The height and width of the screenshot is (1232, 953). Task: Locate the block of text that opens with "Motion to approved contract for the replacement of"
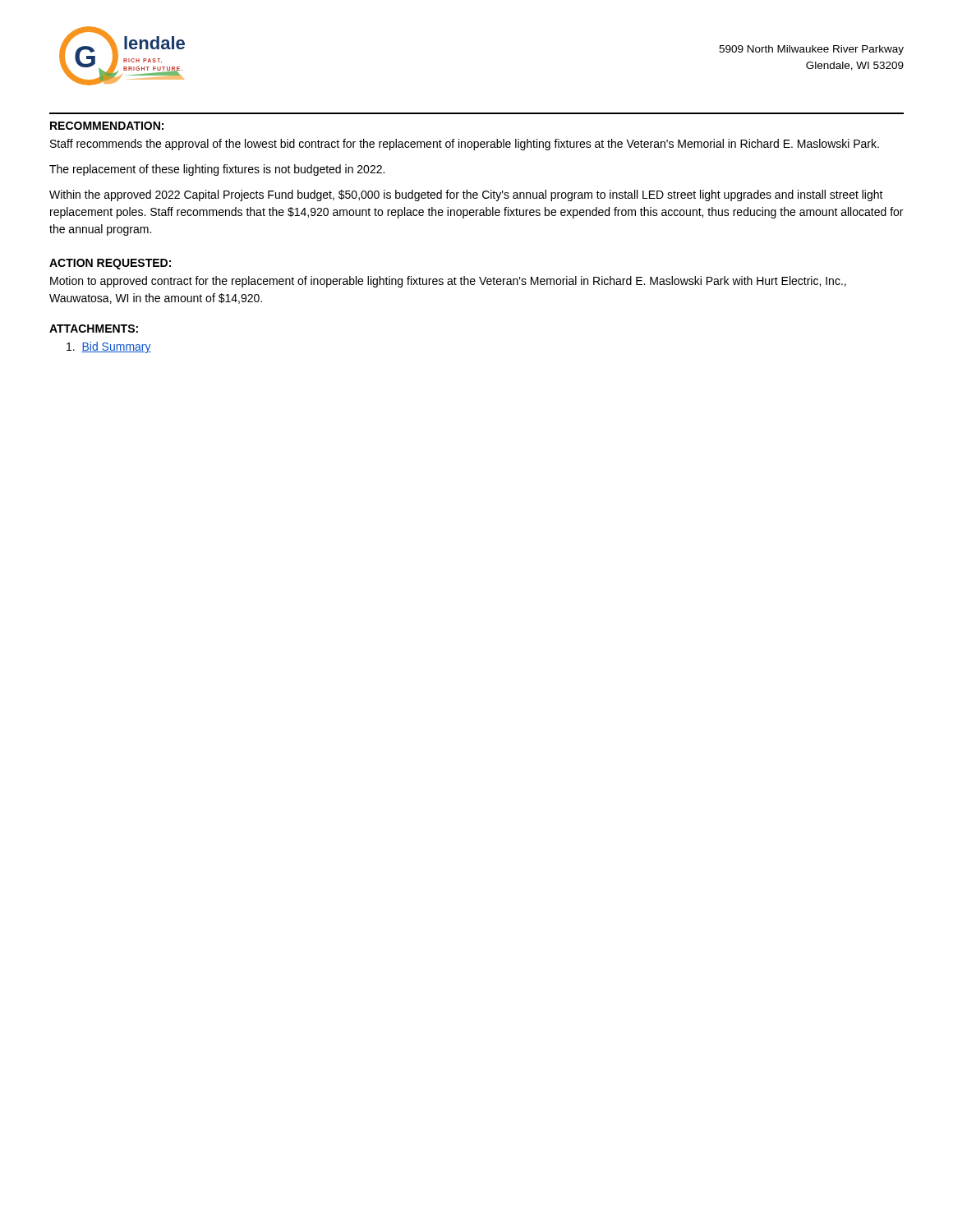pos(448,290)
